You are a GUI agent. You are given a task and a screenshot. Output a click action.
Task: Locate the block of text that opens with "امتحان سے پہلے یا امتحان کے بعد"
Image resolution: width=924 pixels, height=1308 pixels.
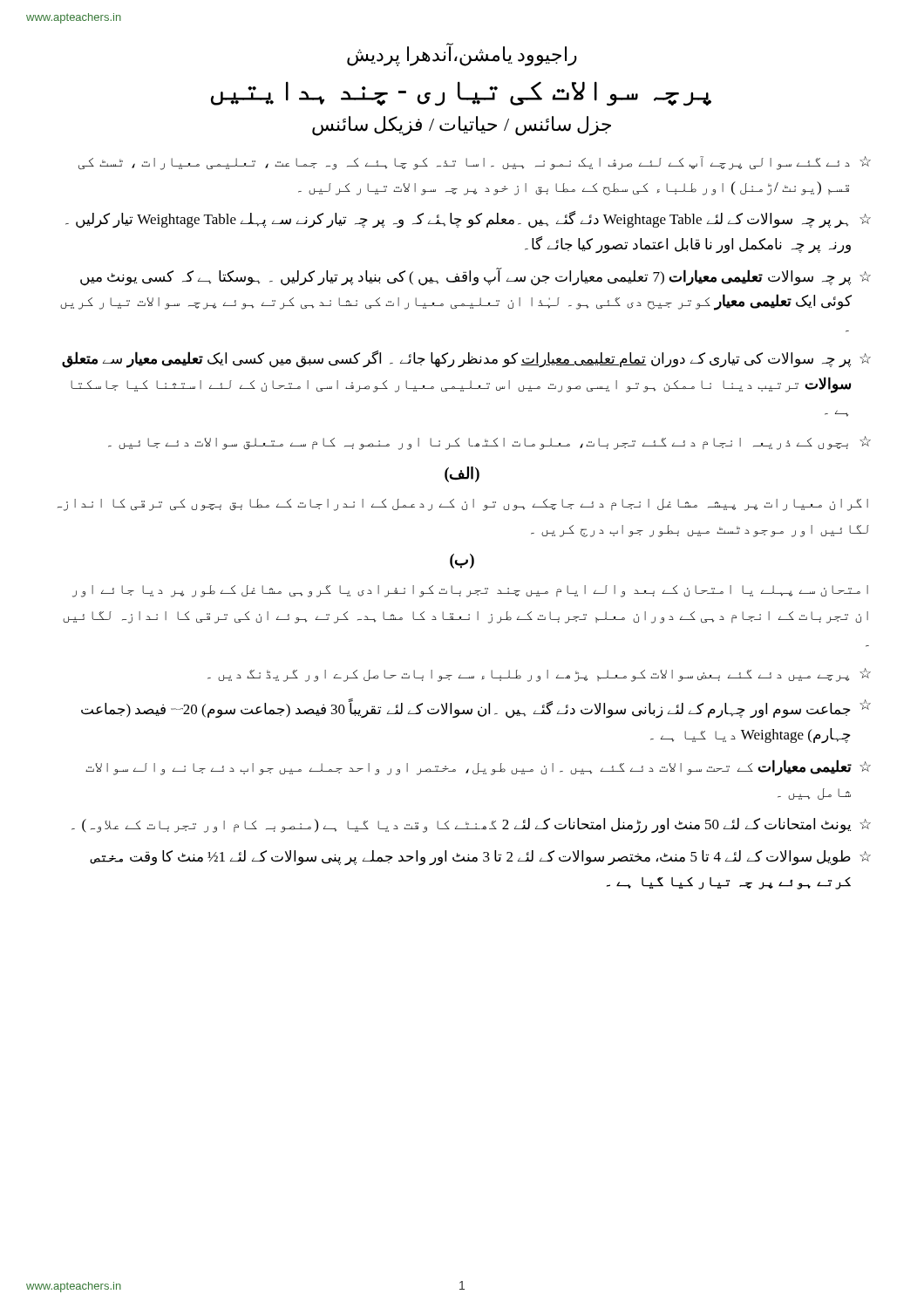pos(467,615)
